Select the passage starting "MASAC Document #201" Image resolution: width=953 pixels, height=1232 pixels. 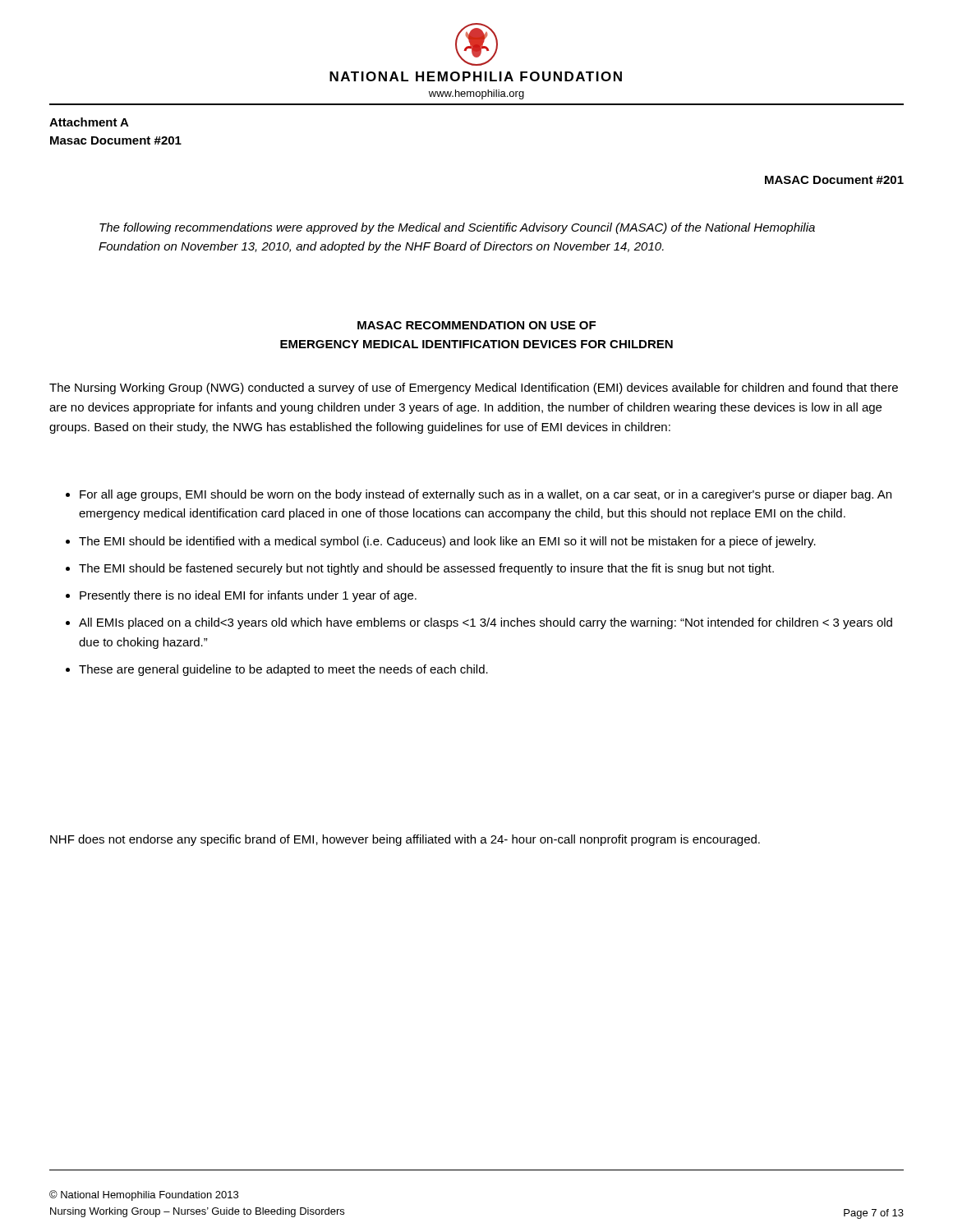click(834, 179)
